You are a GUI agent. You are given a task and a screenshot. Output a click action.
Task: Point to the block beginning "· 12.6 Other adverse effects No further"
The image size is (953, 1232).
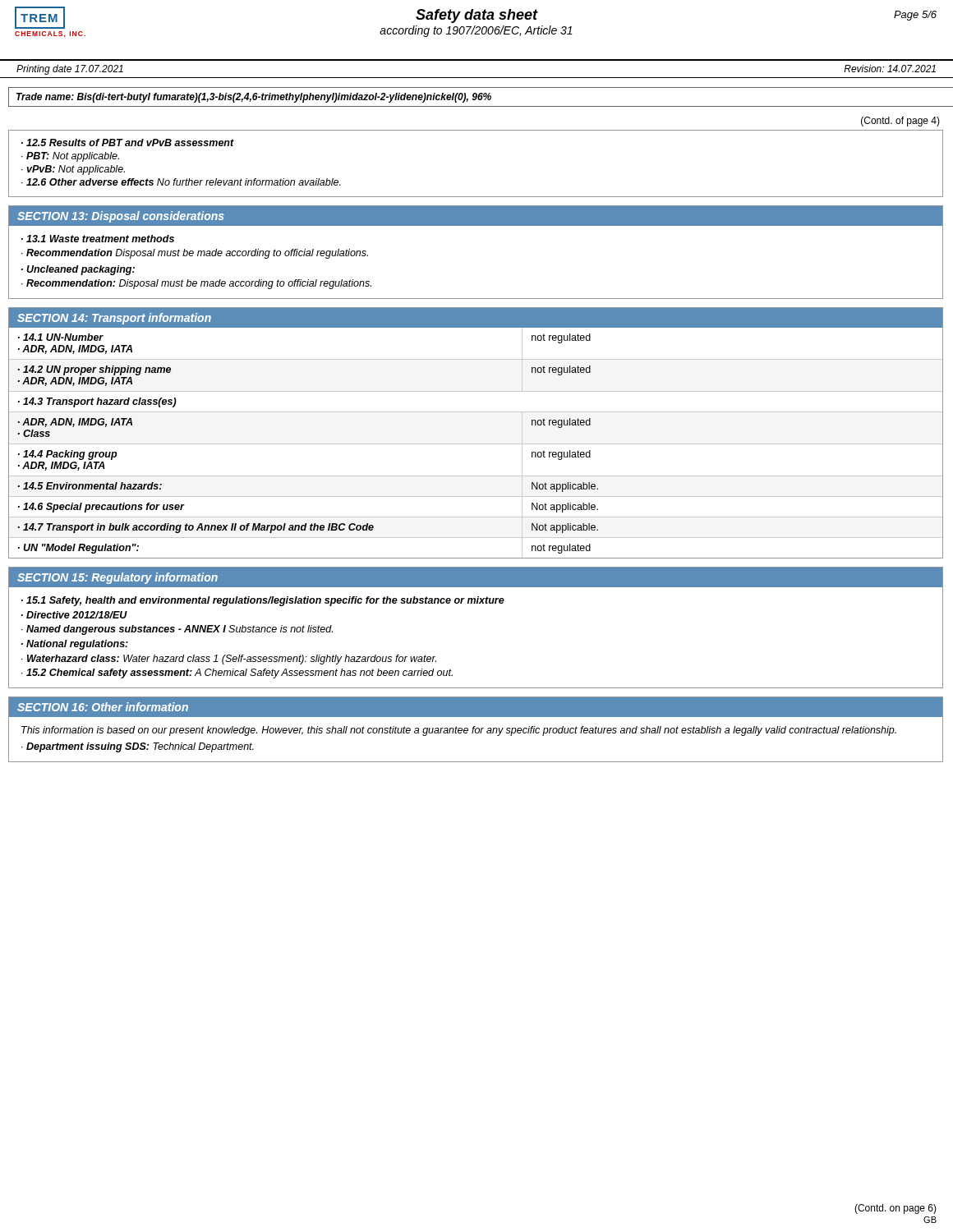tap(181, 182)
